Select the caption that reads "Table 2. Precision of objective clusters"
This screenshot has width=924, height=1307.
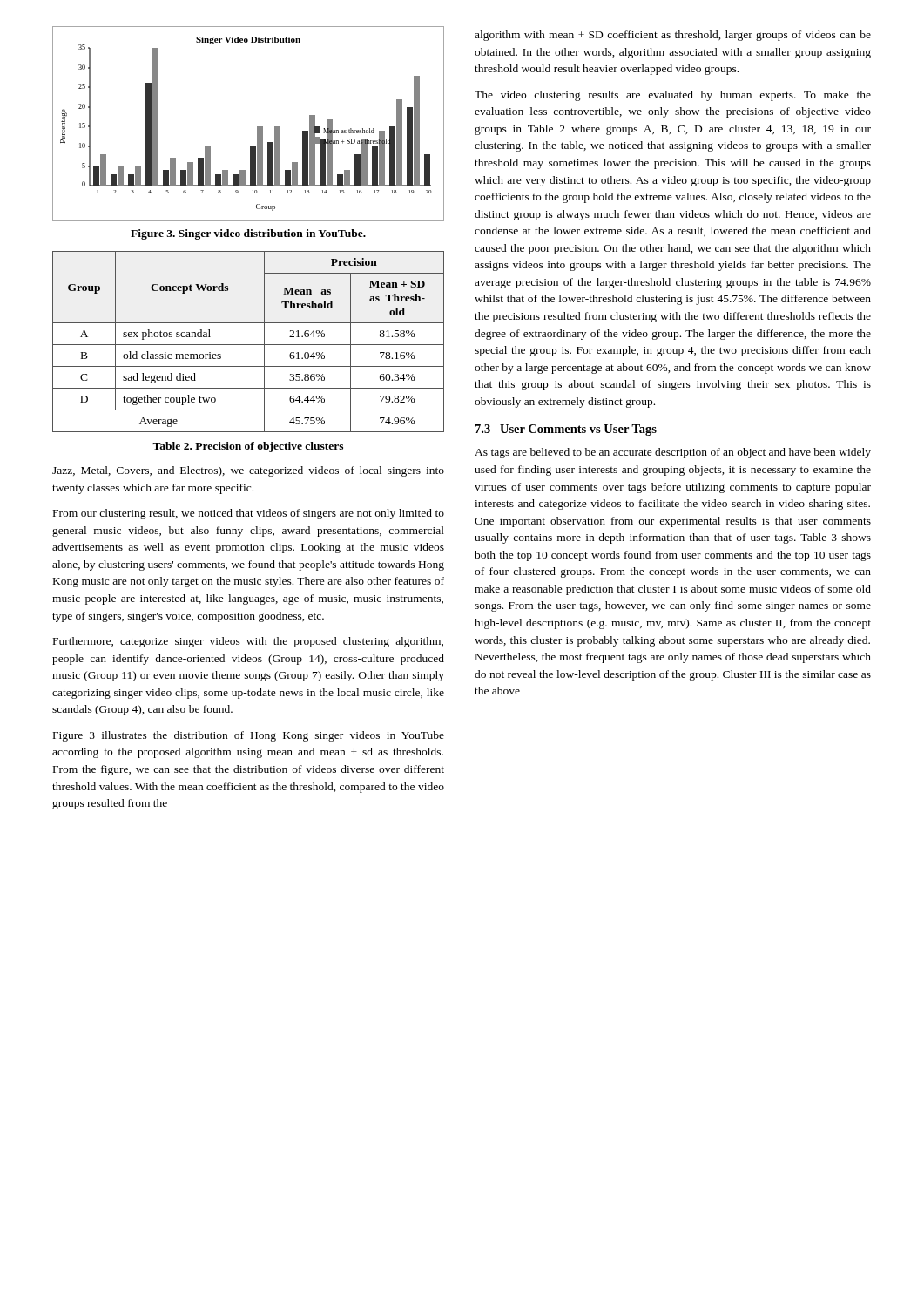click(x=248, y=446)
